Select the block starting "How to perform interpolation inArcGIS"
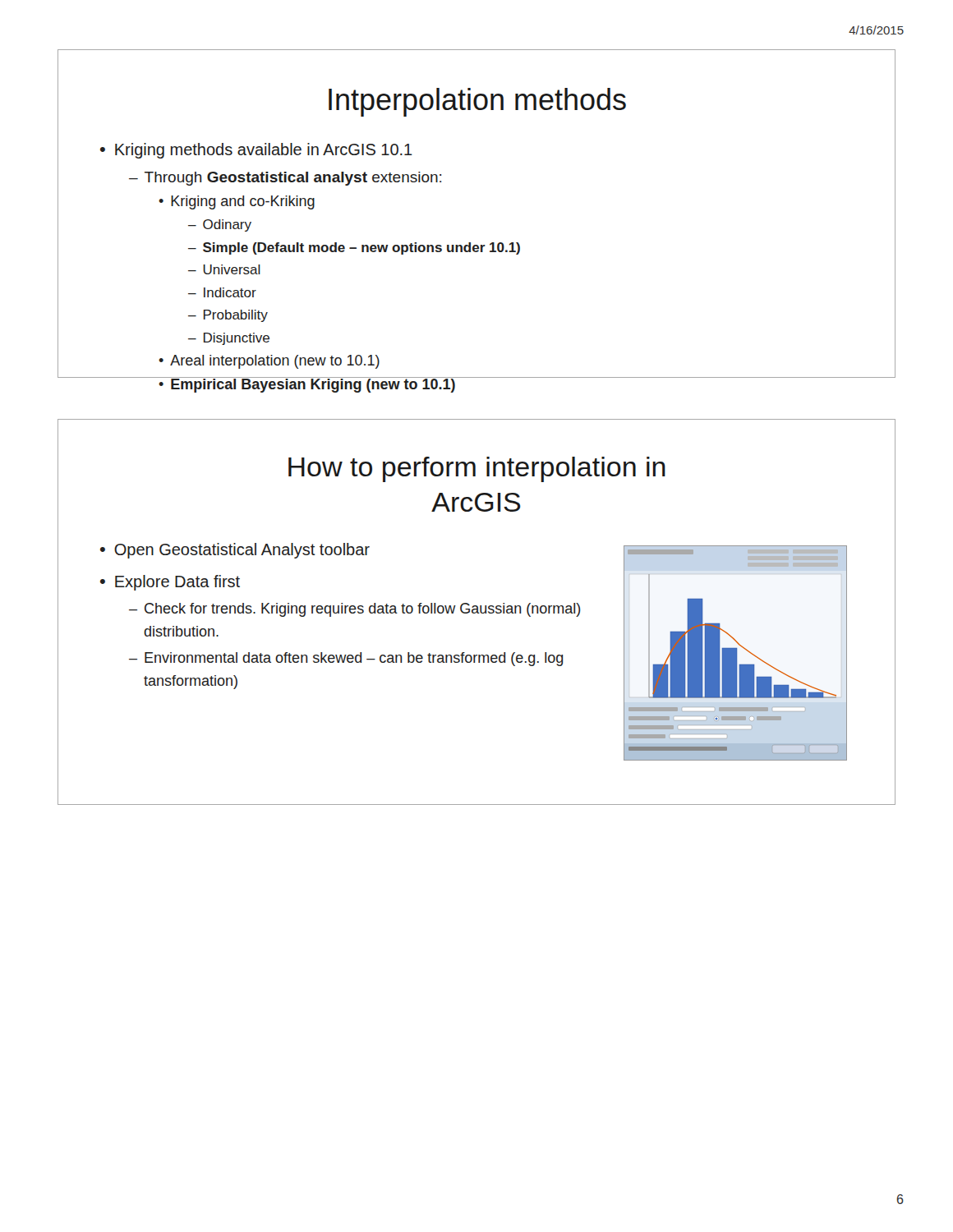 click(x=476, y=484)
